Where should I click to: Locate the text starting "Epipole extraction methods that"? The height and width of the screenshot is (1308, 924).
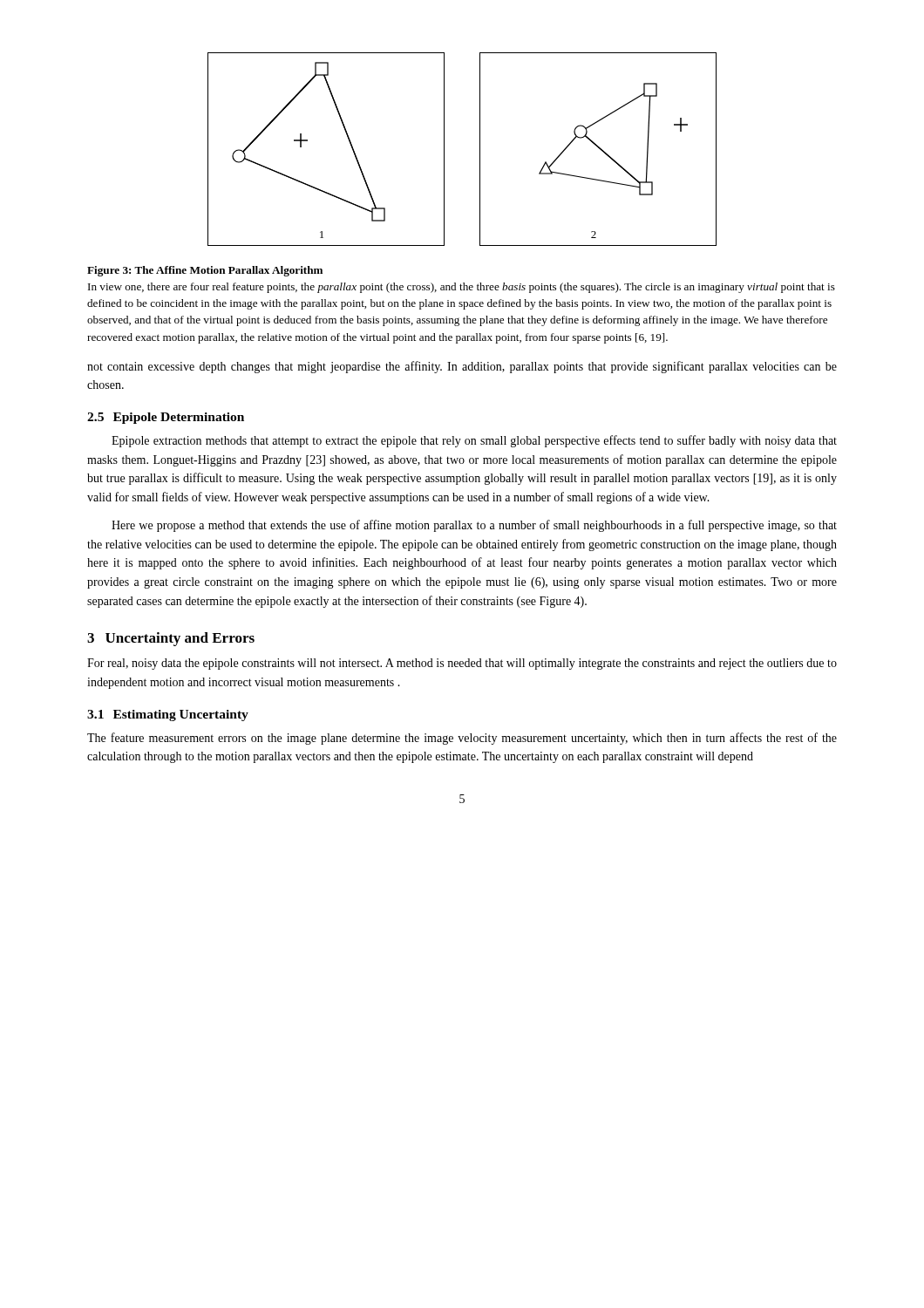coord(462,469)
